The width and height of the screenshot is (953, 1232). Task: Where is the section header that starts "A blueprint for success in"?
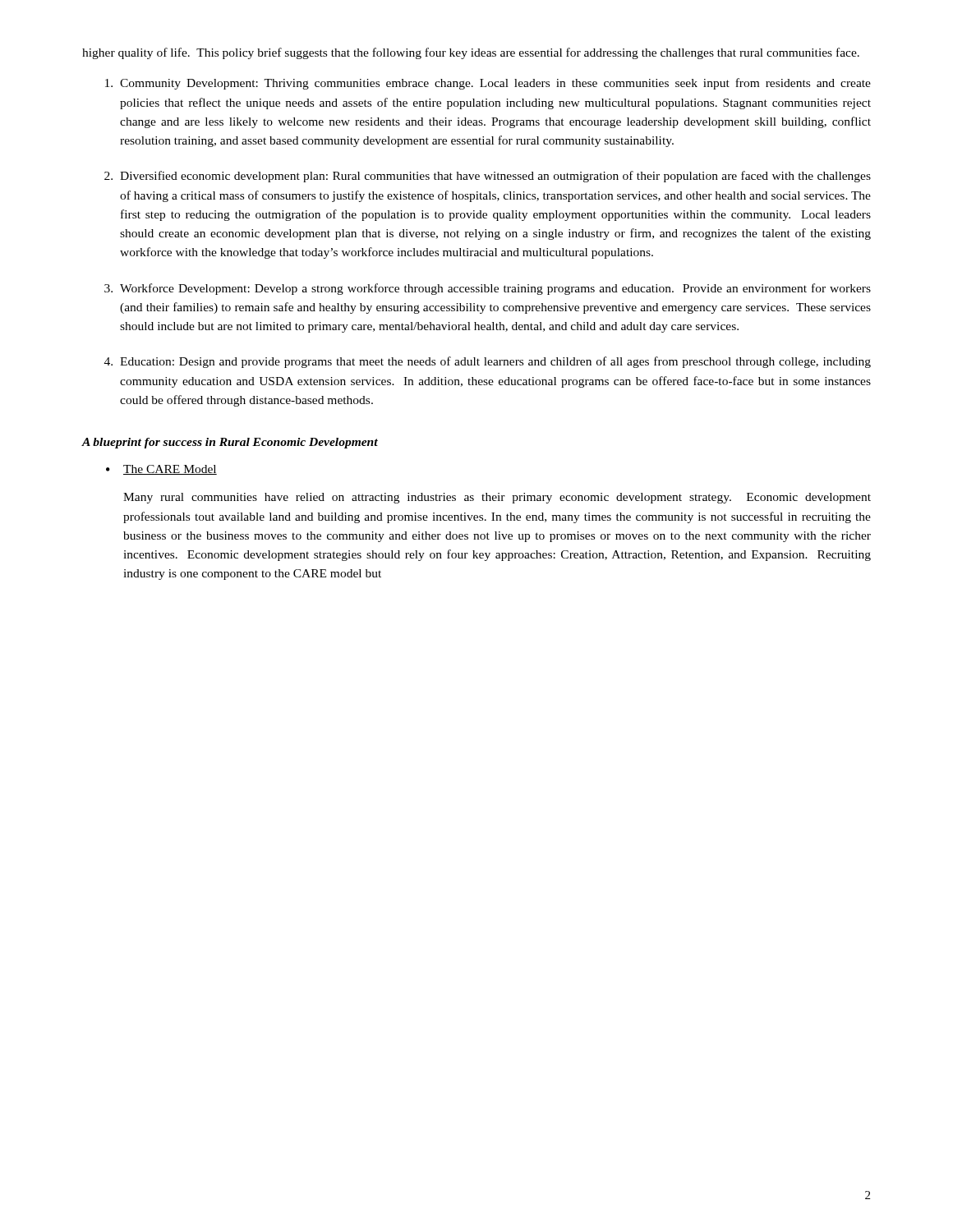click(x=230, y=441)
